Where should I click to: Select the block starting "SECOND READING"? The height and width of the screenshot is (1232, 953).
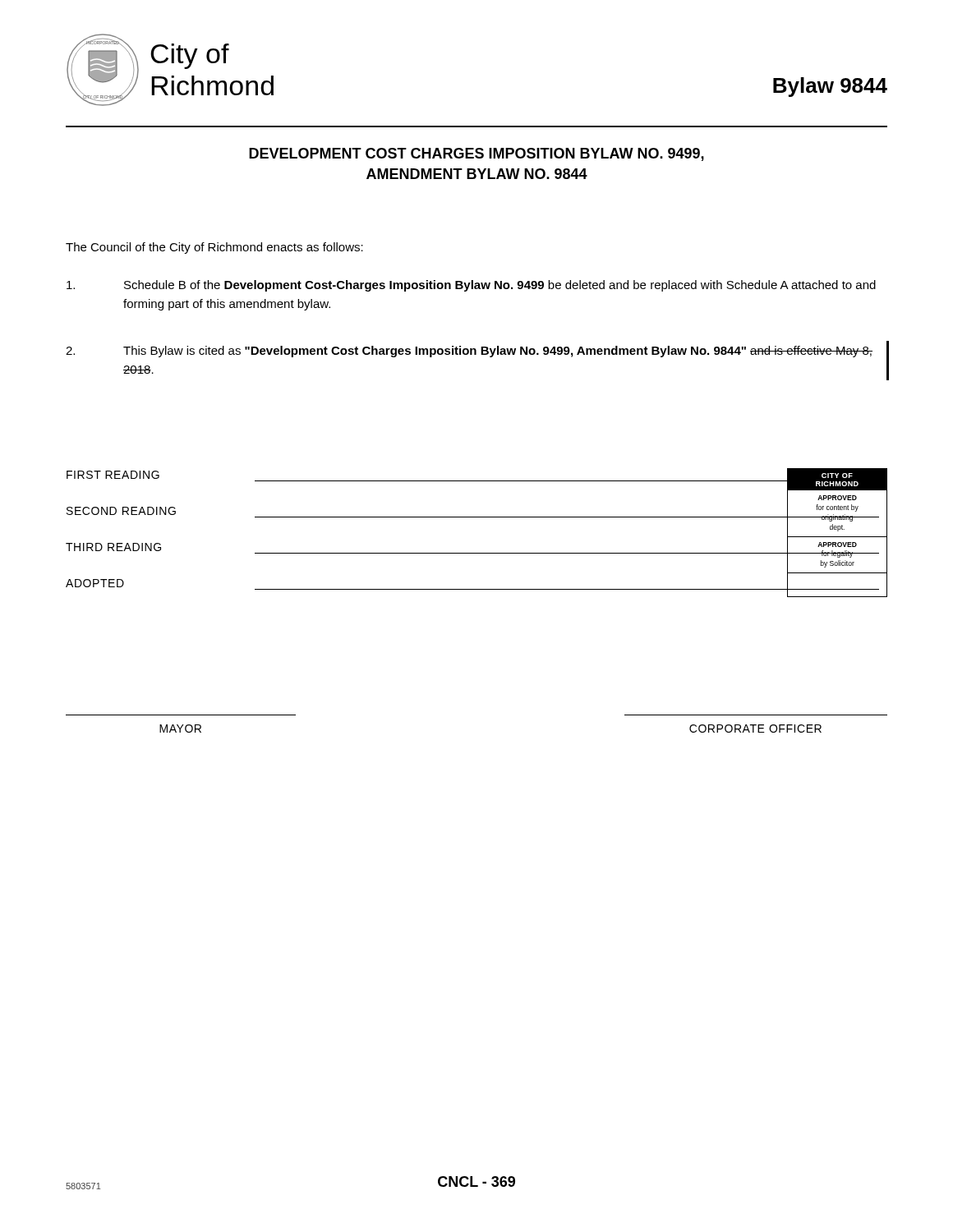(x=472, y=511)
